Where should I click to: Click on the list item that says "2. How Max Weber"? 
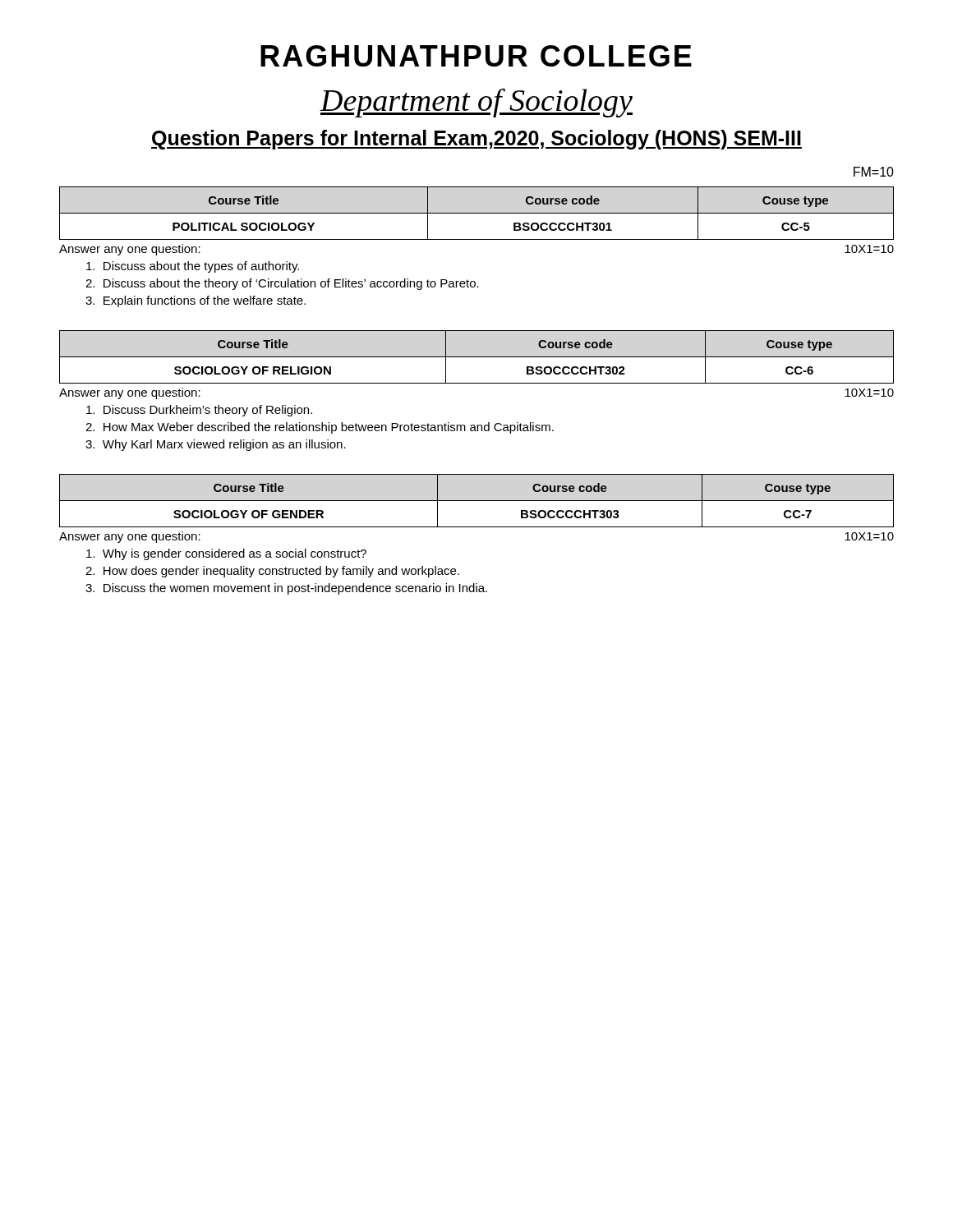[x=320, y=427]
